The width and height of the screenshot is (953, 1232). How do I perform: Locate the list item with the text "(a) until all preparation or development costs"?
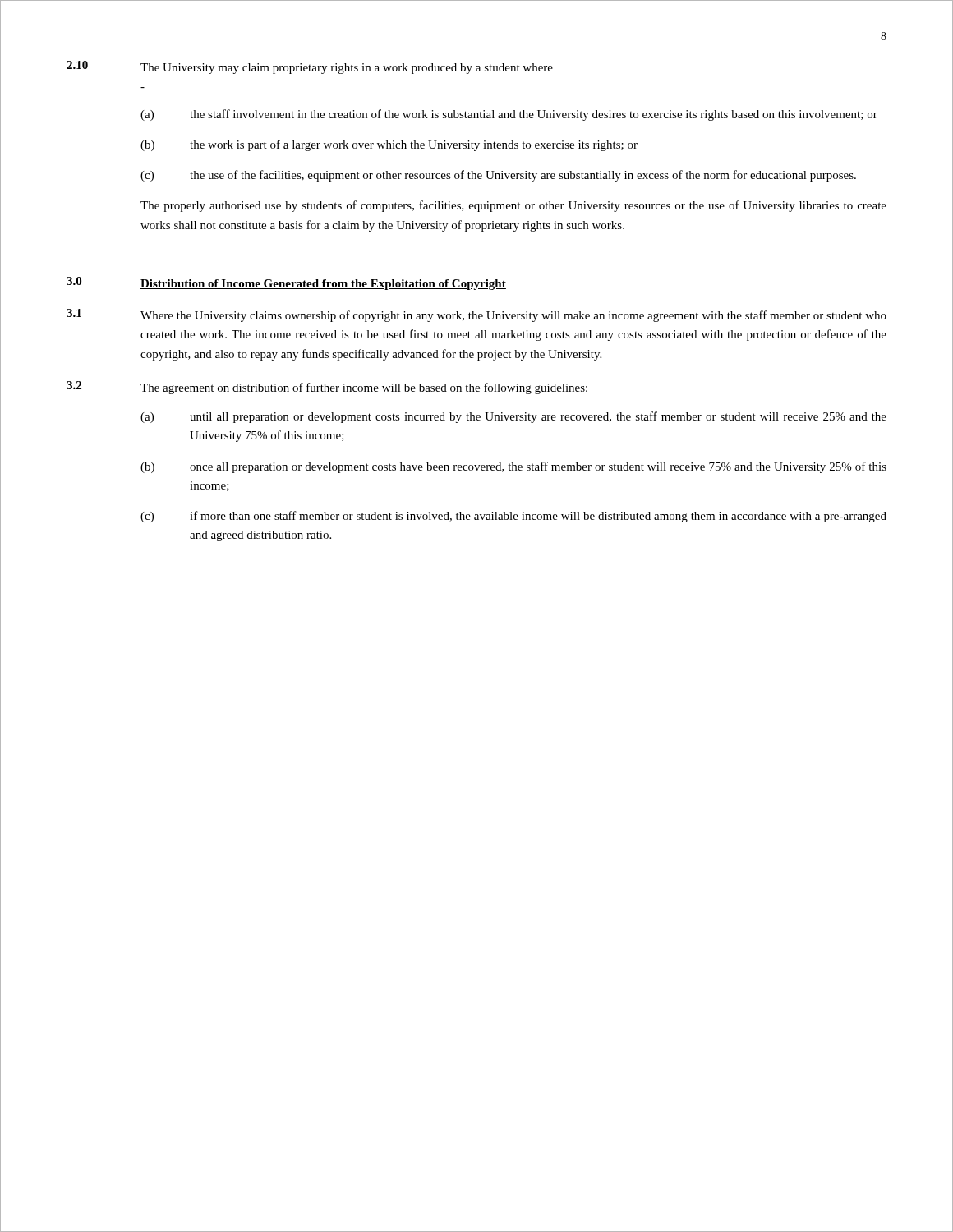tap(513, 427)
